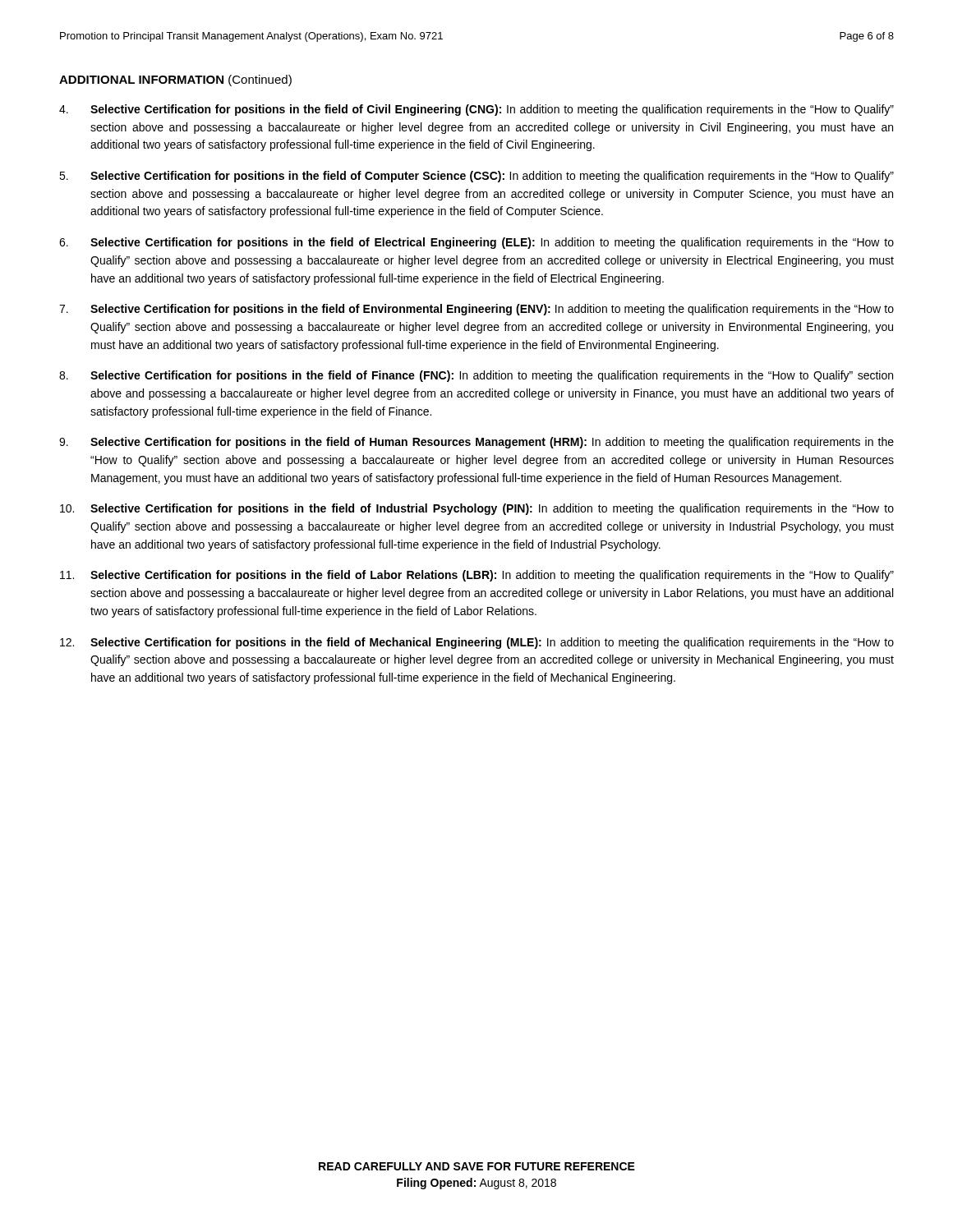Locate the passage starting "11. Selective Certification"

476,594
